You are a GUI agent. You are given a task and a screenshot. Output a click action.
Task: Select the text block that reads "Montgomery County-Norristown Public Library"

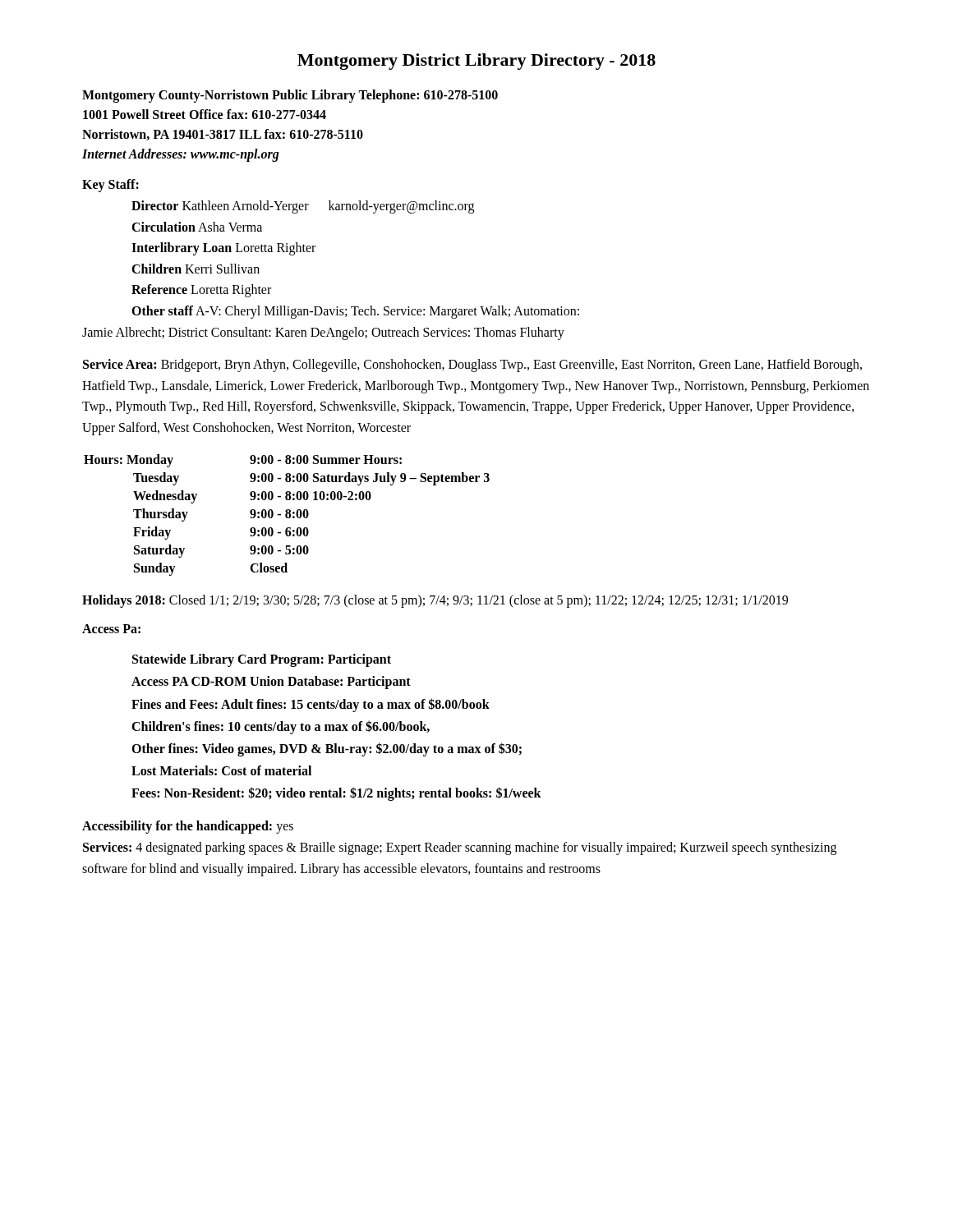[x=290, y=124]
